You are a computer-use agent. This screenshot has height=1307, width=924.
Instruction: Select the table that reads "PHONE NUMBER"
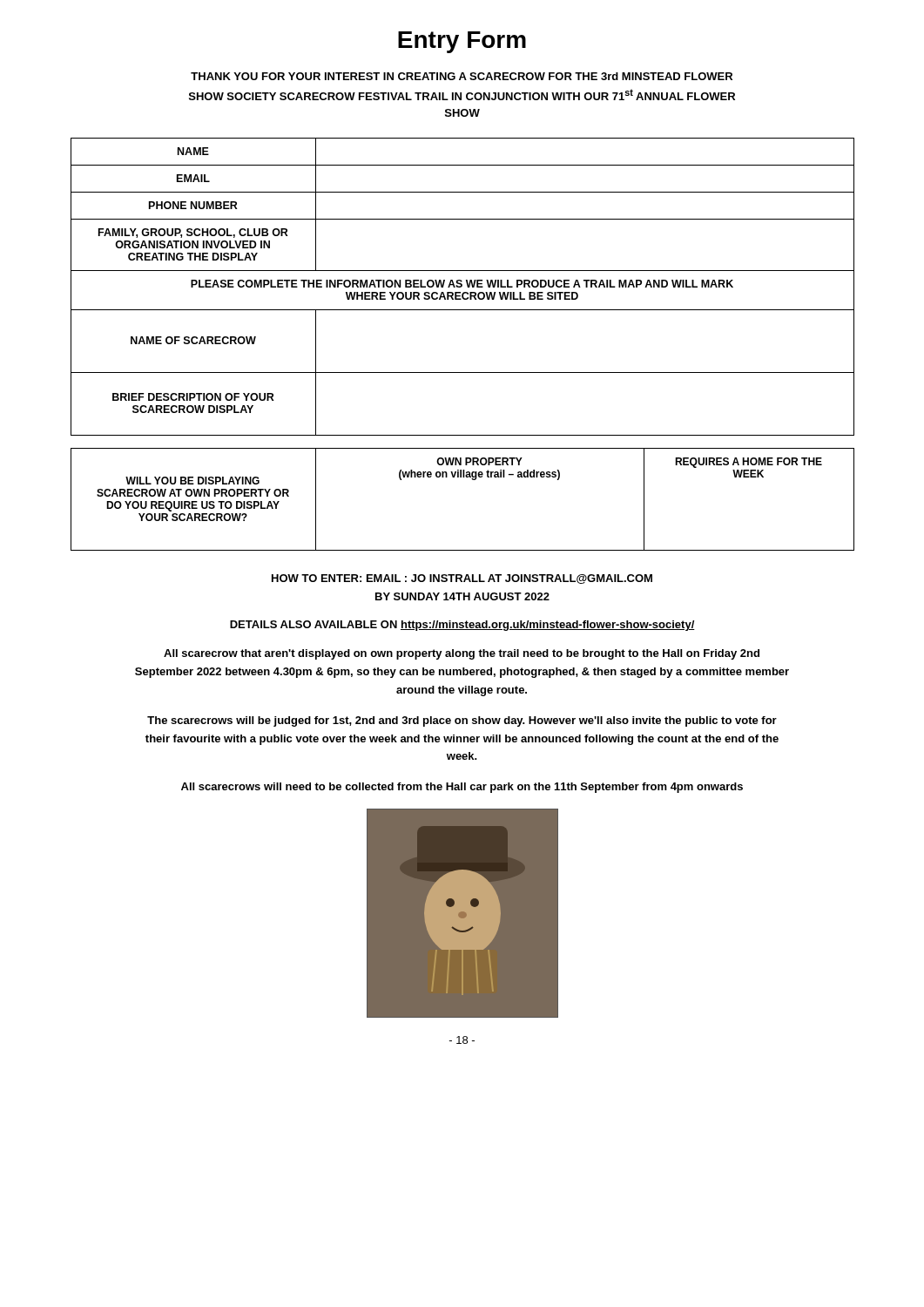pyautogui.click(x=462, y=286)
